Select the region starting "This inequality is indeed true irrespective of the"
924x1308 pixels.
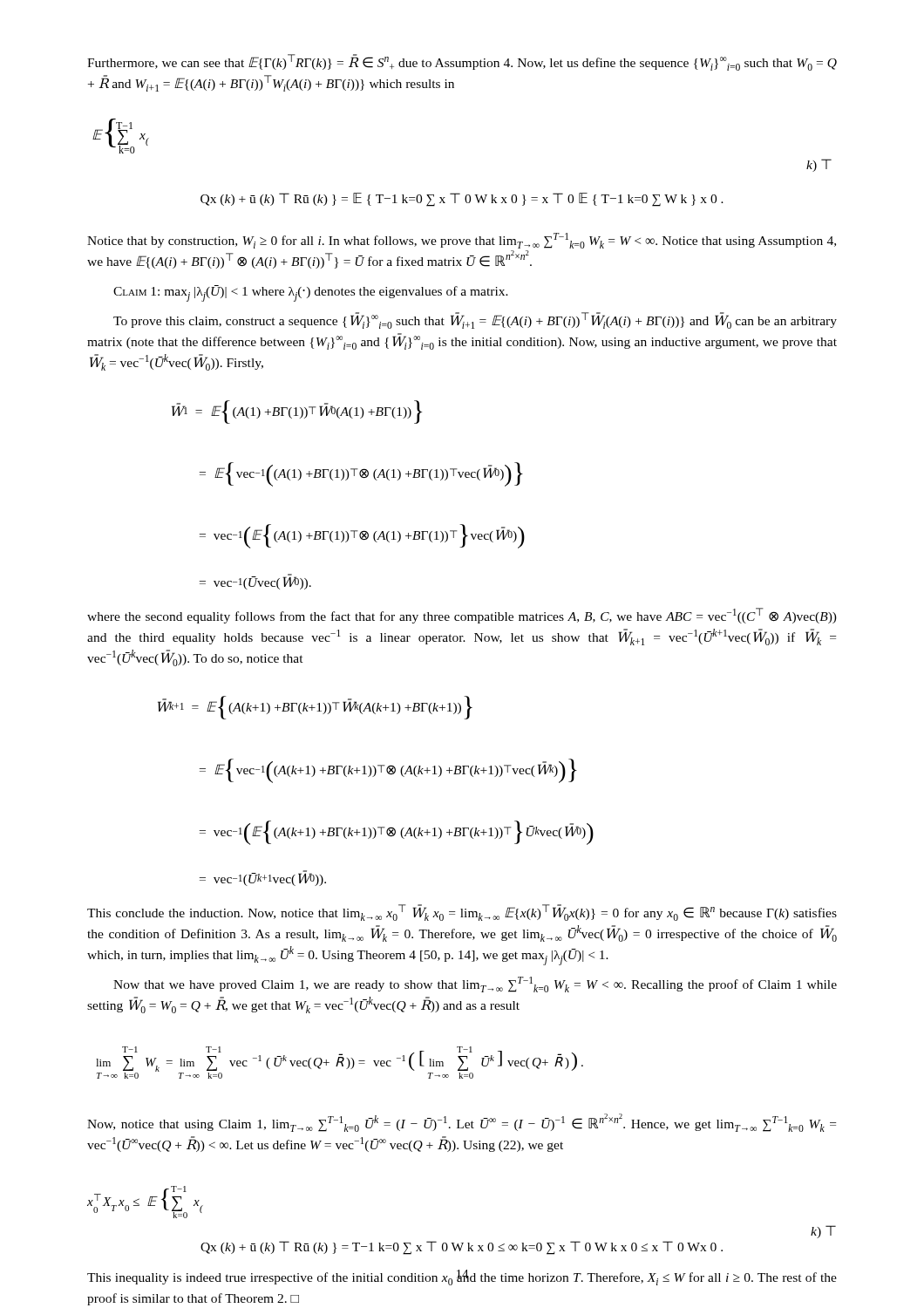(462, 1288)
